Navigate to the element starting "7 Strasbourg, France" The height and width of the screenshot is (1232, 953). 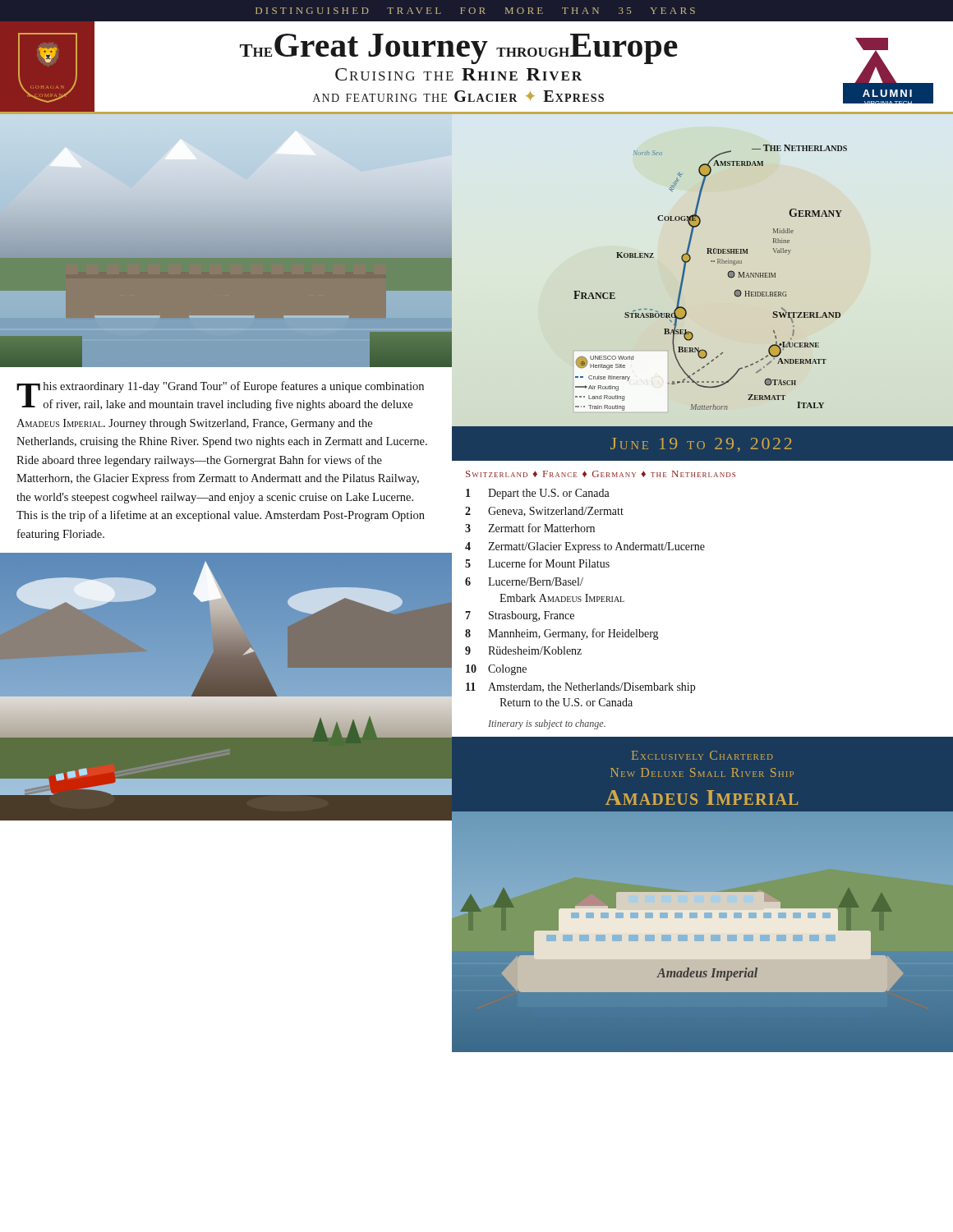click(x=520, y=616)
